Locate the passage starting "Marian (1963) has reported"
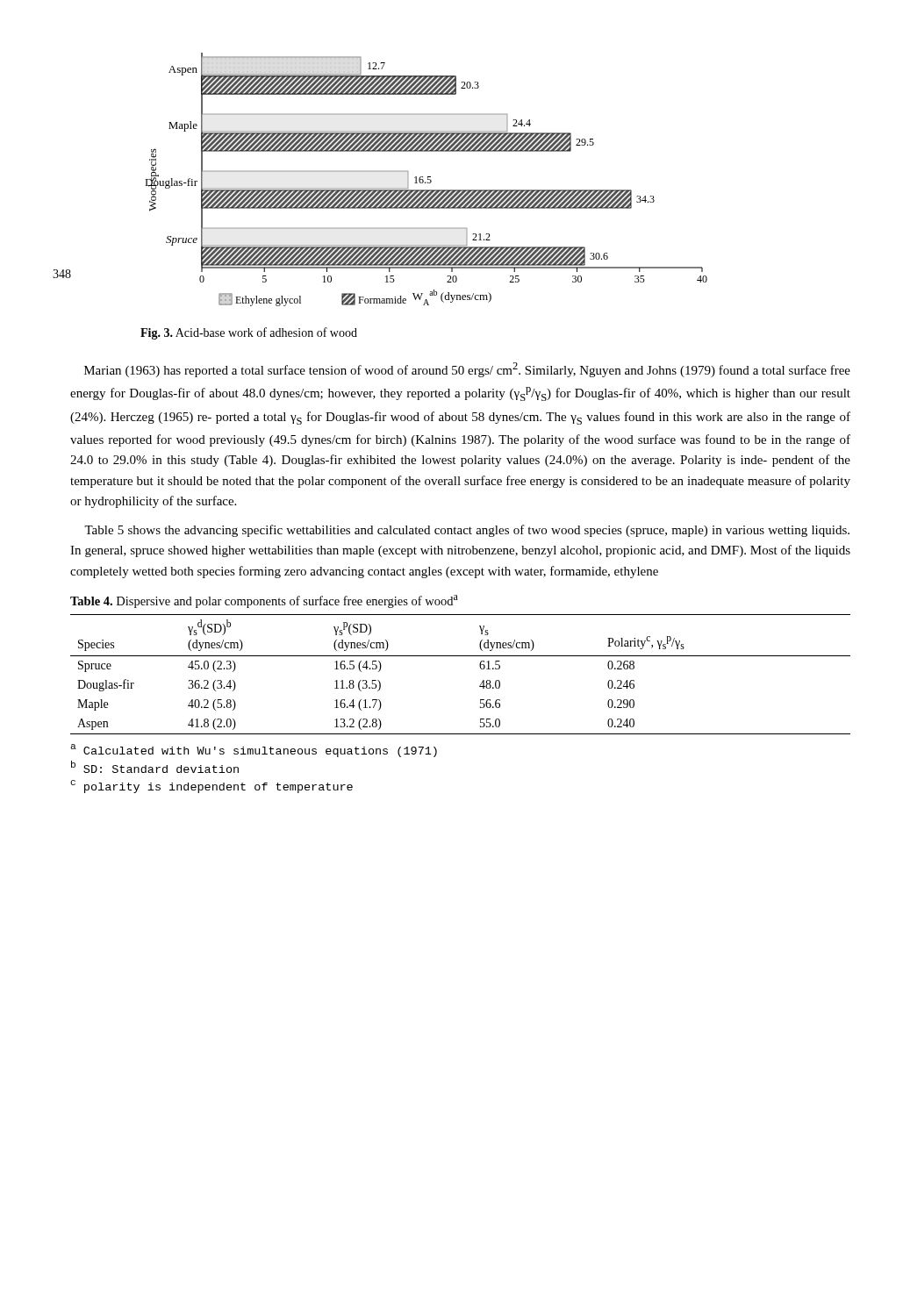The image size is (903, 1316). click(460, 434)
